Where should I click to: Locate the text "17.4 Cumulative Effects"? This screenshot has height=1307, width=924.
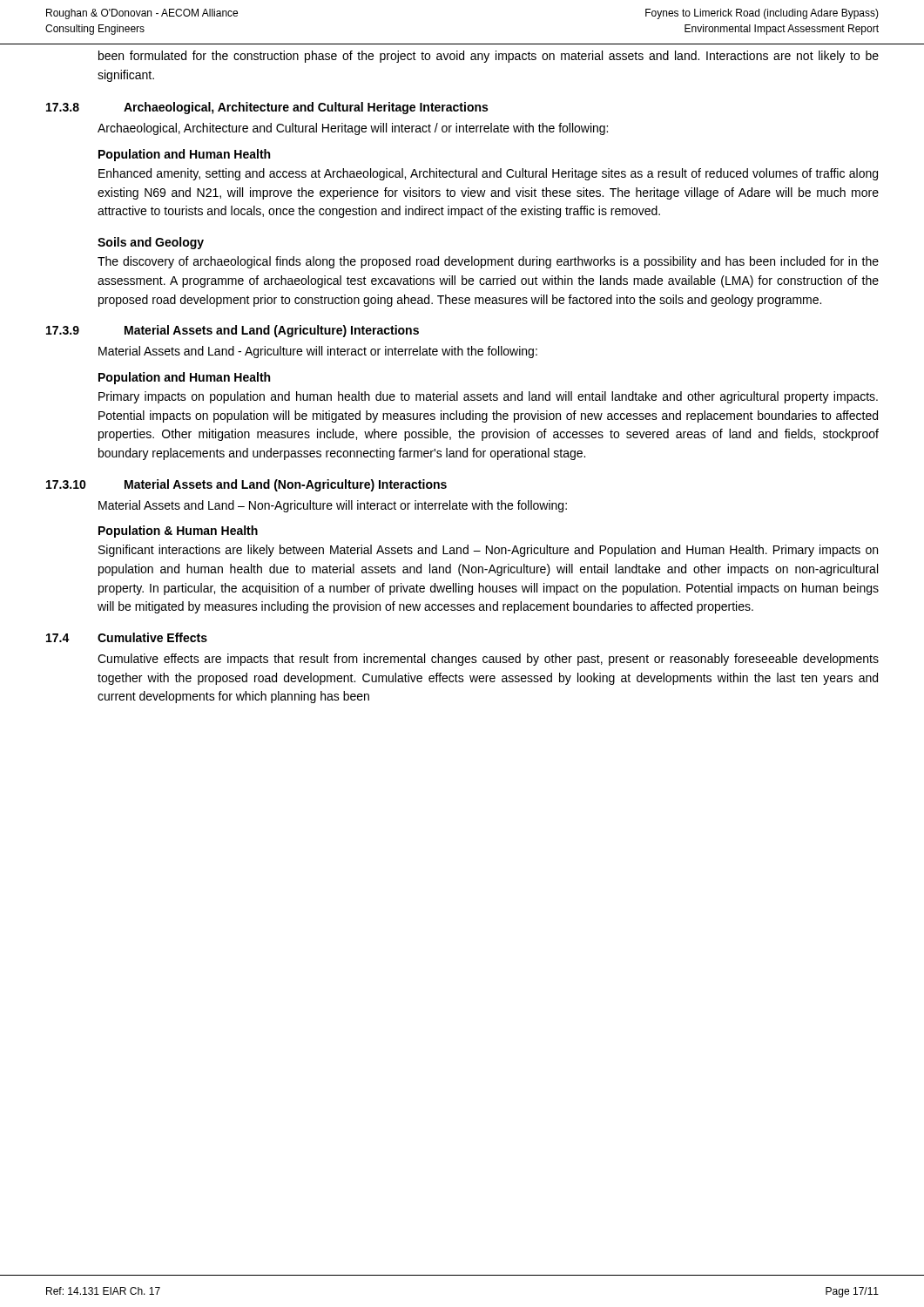[x=126, y=638]
